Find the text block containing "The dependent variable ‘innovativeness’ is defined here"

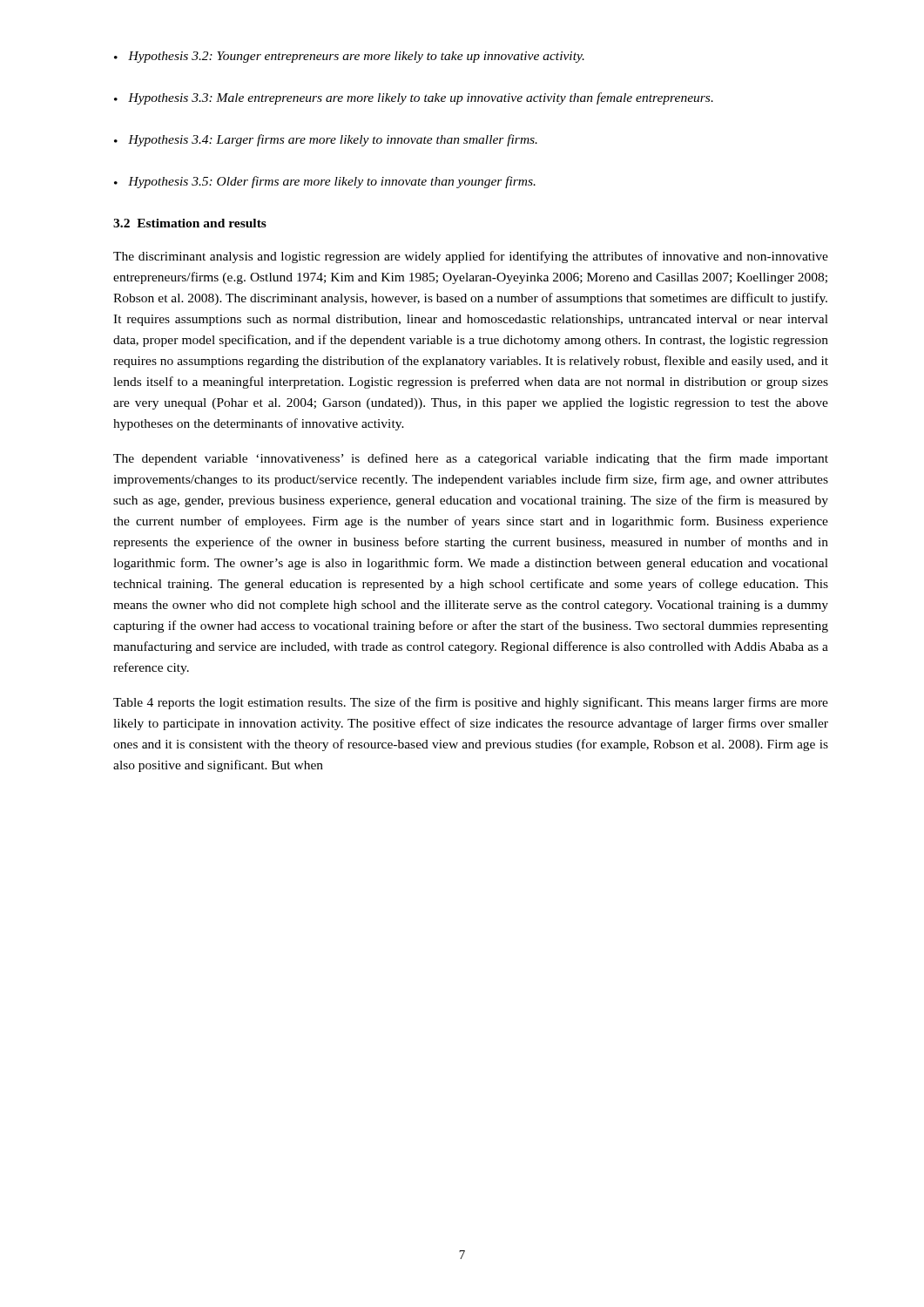[471, 563]
